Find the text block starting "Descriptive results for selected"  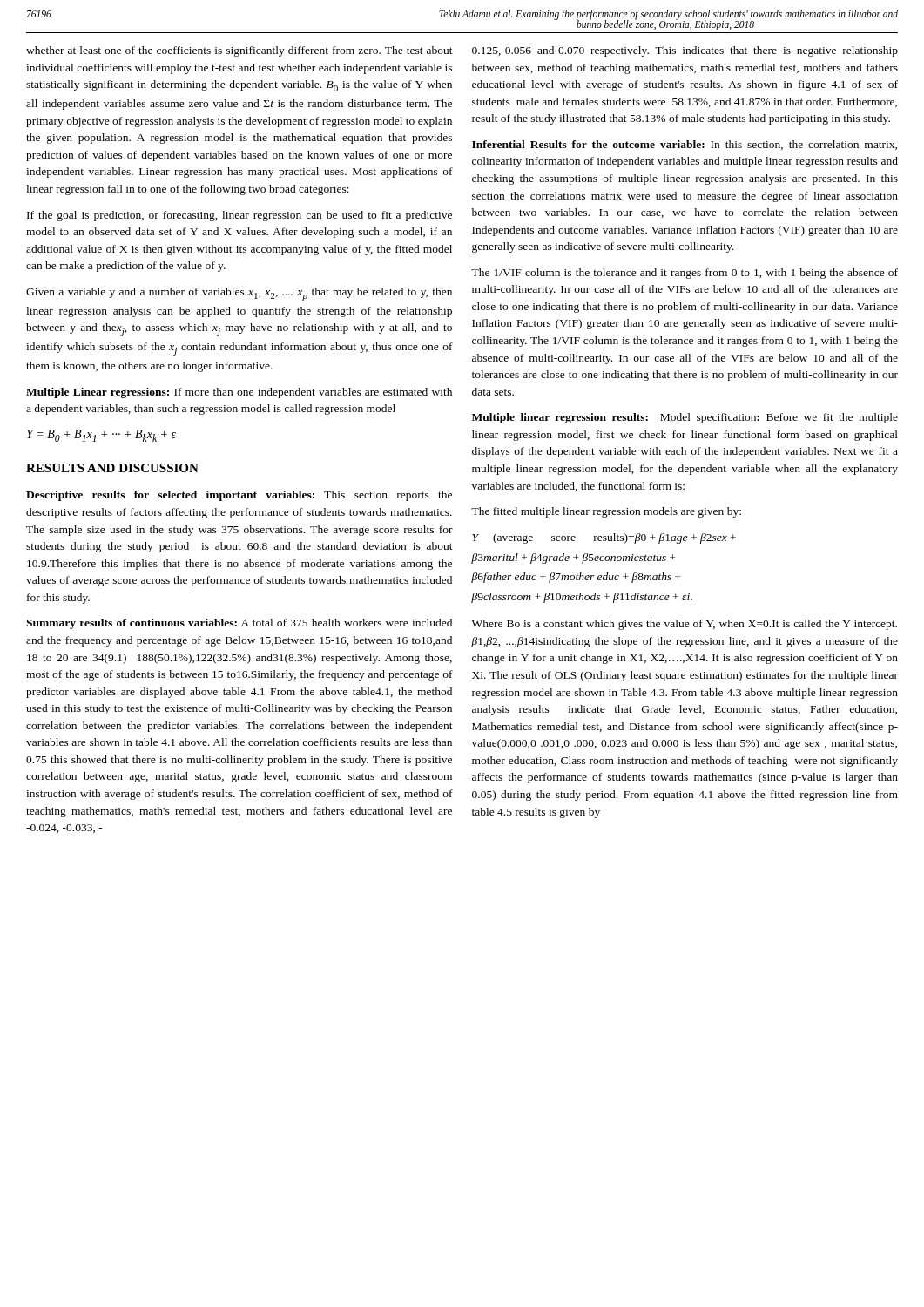click(239, 546)
